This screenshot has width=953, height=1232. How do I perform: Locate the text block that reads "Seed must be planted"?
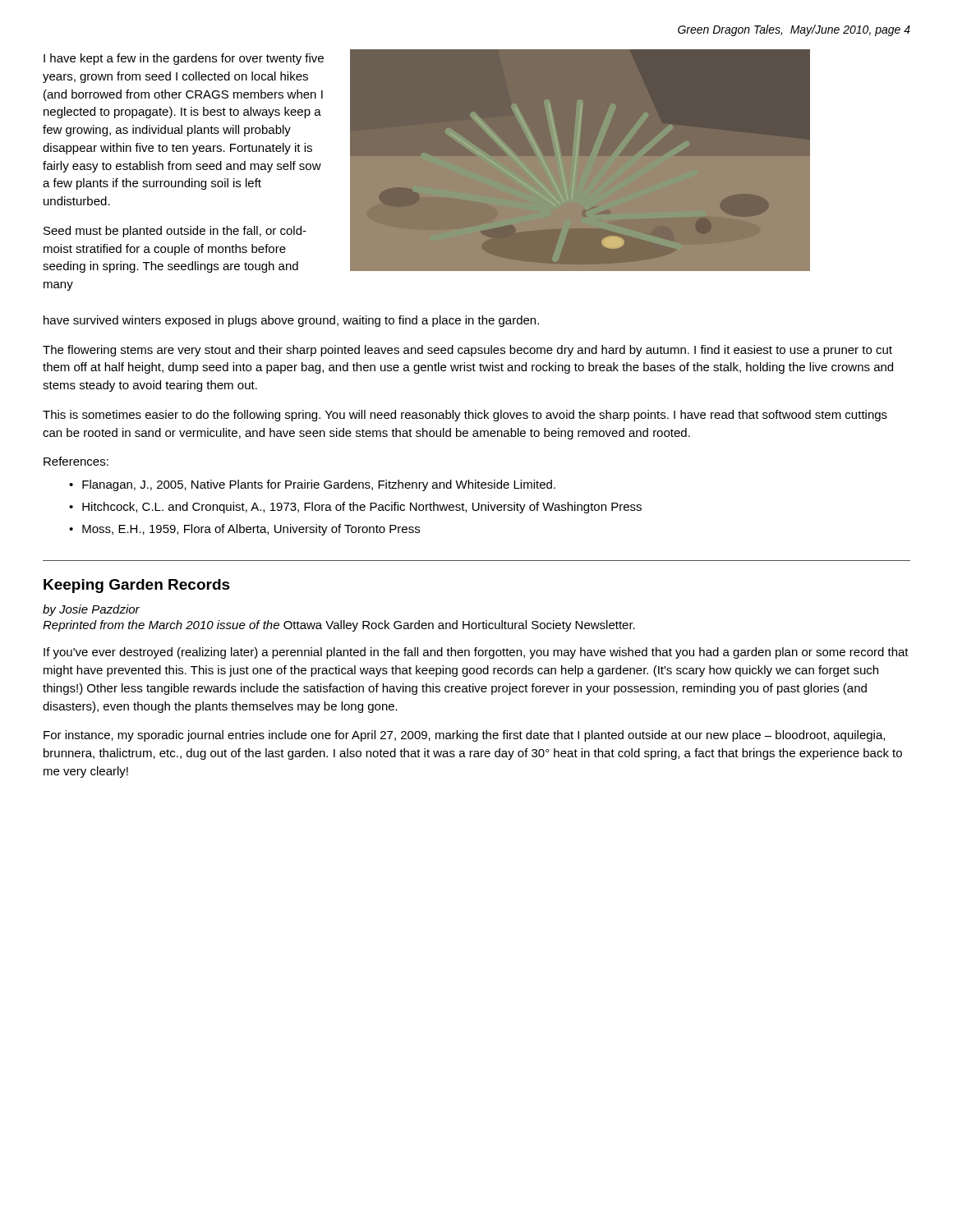pos(175,257)
